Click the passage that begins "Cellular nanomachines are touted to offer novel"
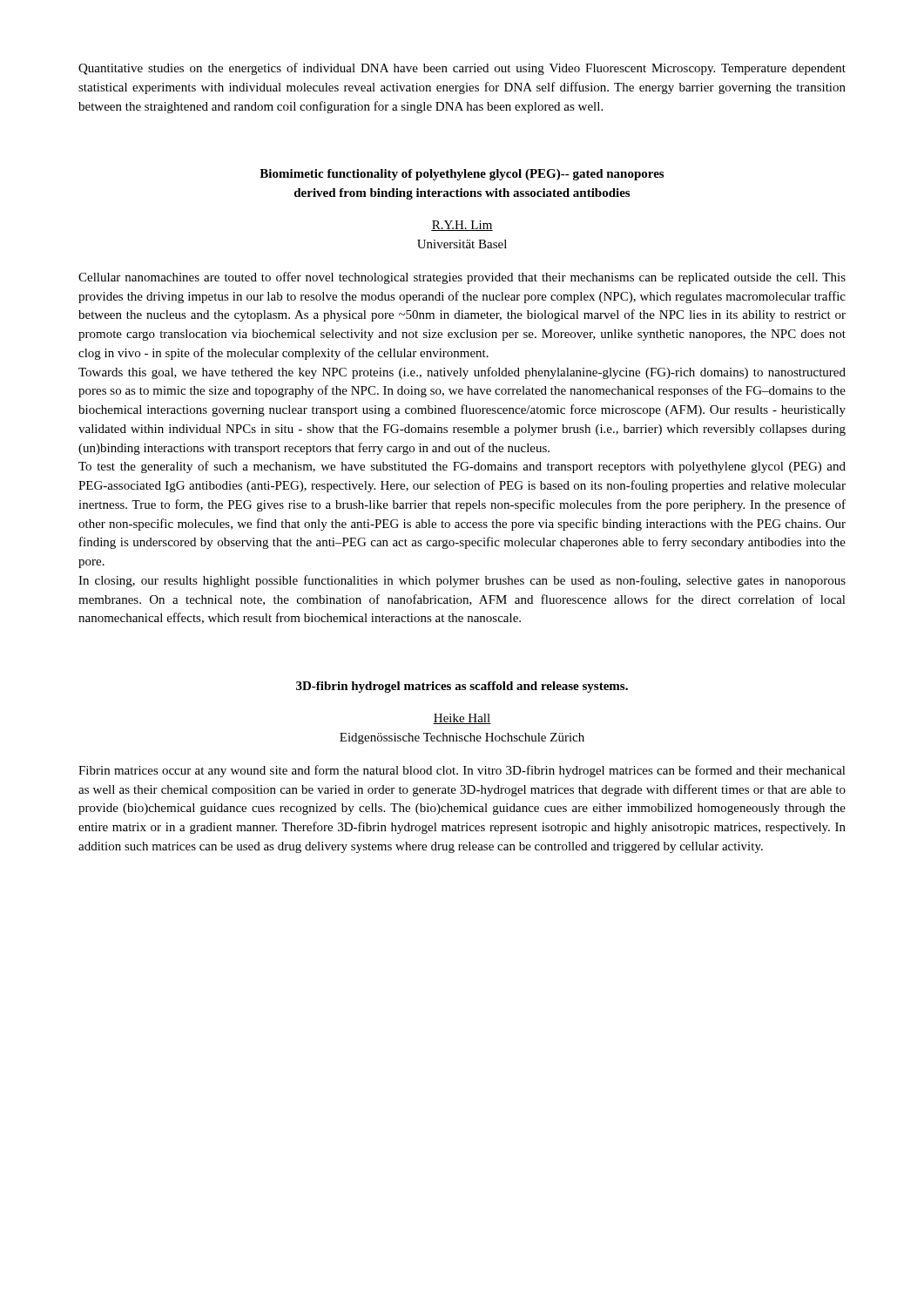The image size is (924, 1307). coord(462,447)
